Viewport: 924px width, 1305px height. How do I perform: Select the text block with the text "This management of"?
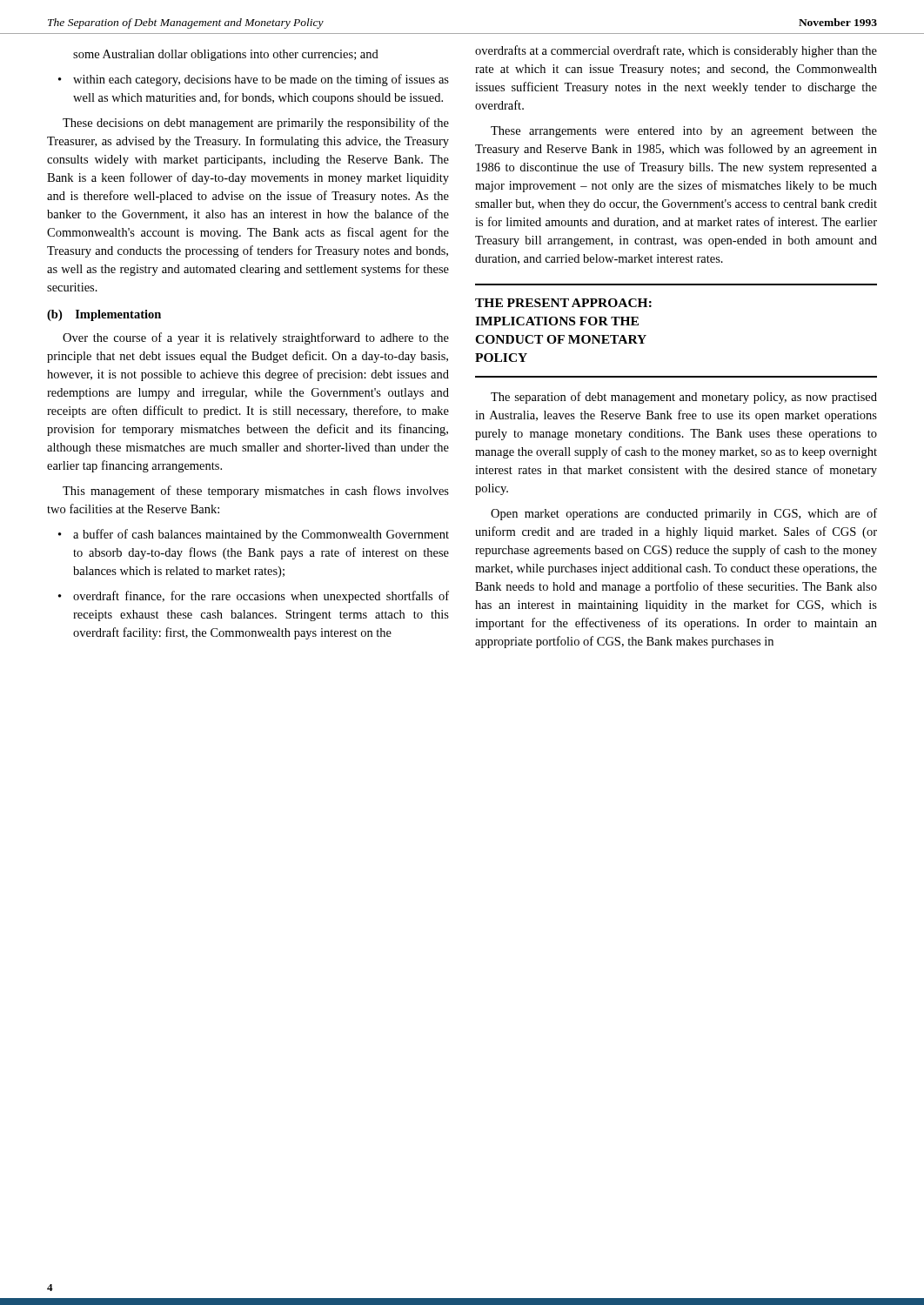248,501
